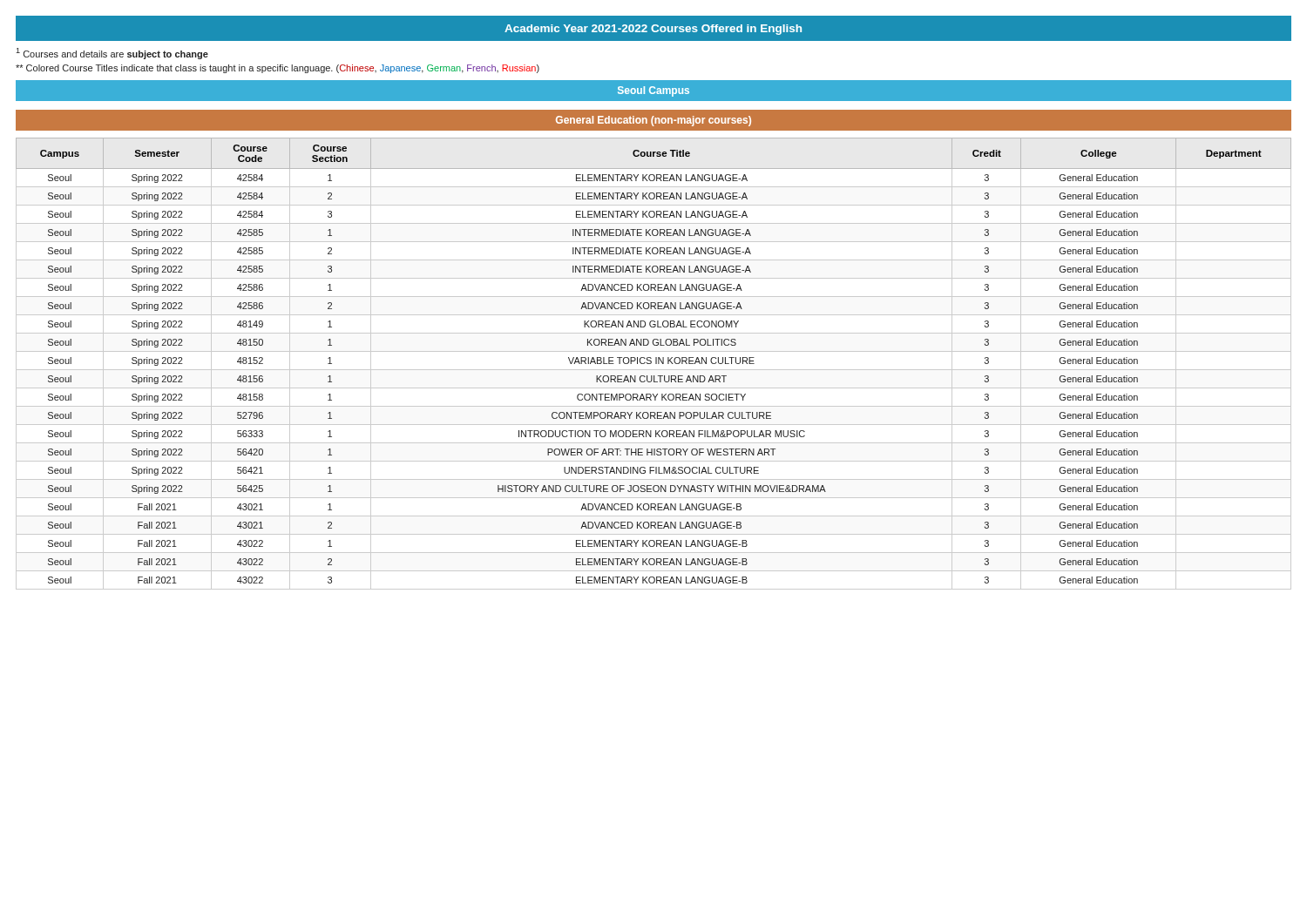Locate the title

click(x=654, y=28)
